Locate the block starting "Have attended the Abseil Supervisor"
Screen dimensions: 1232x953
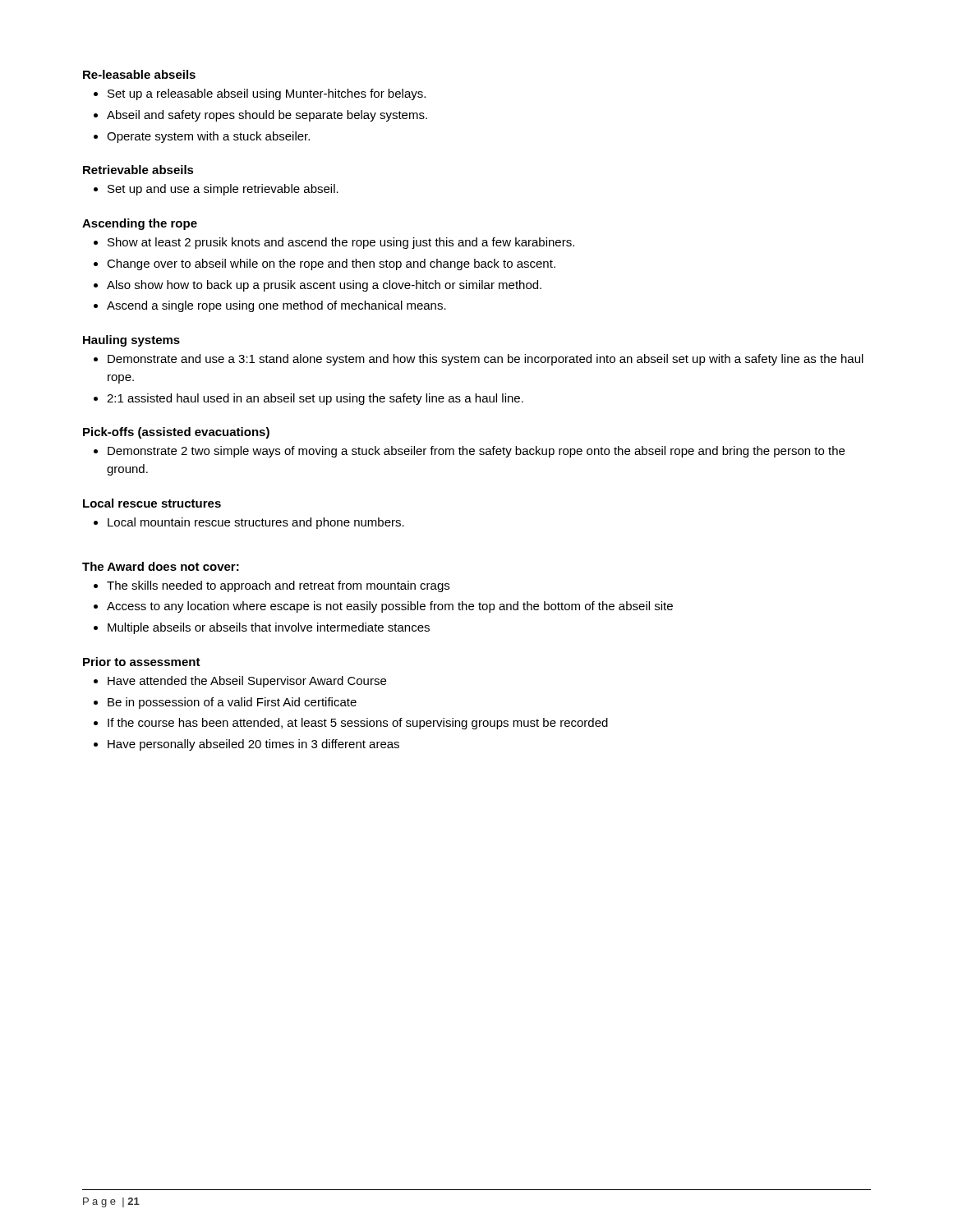click(x=247, y=680)
